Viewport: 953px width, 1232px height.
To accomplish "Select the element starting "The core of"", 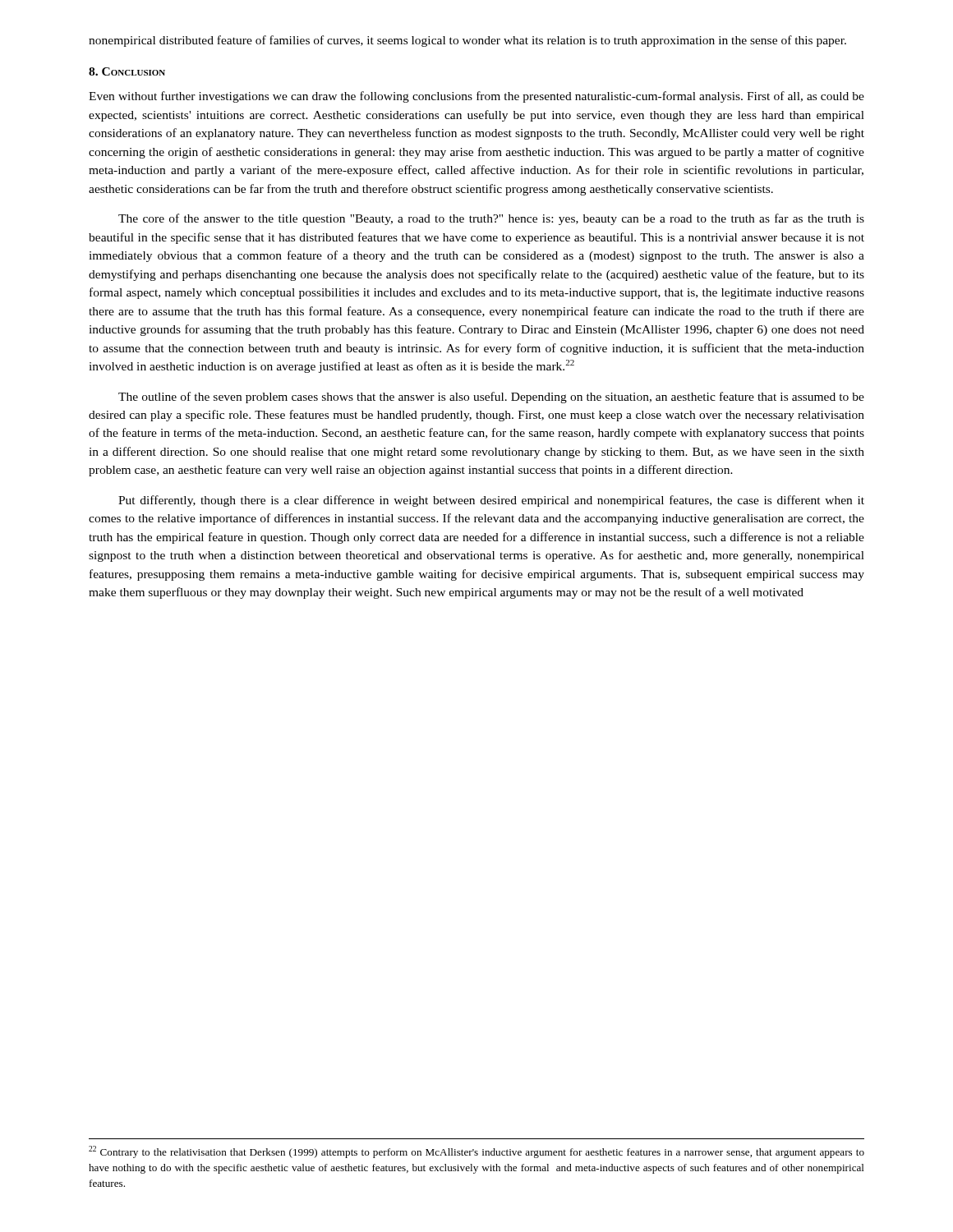I will coord(476,293).
